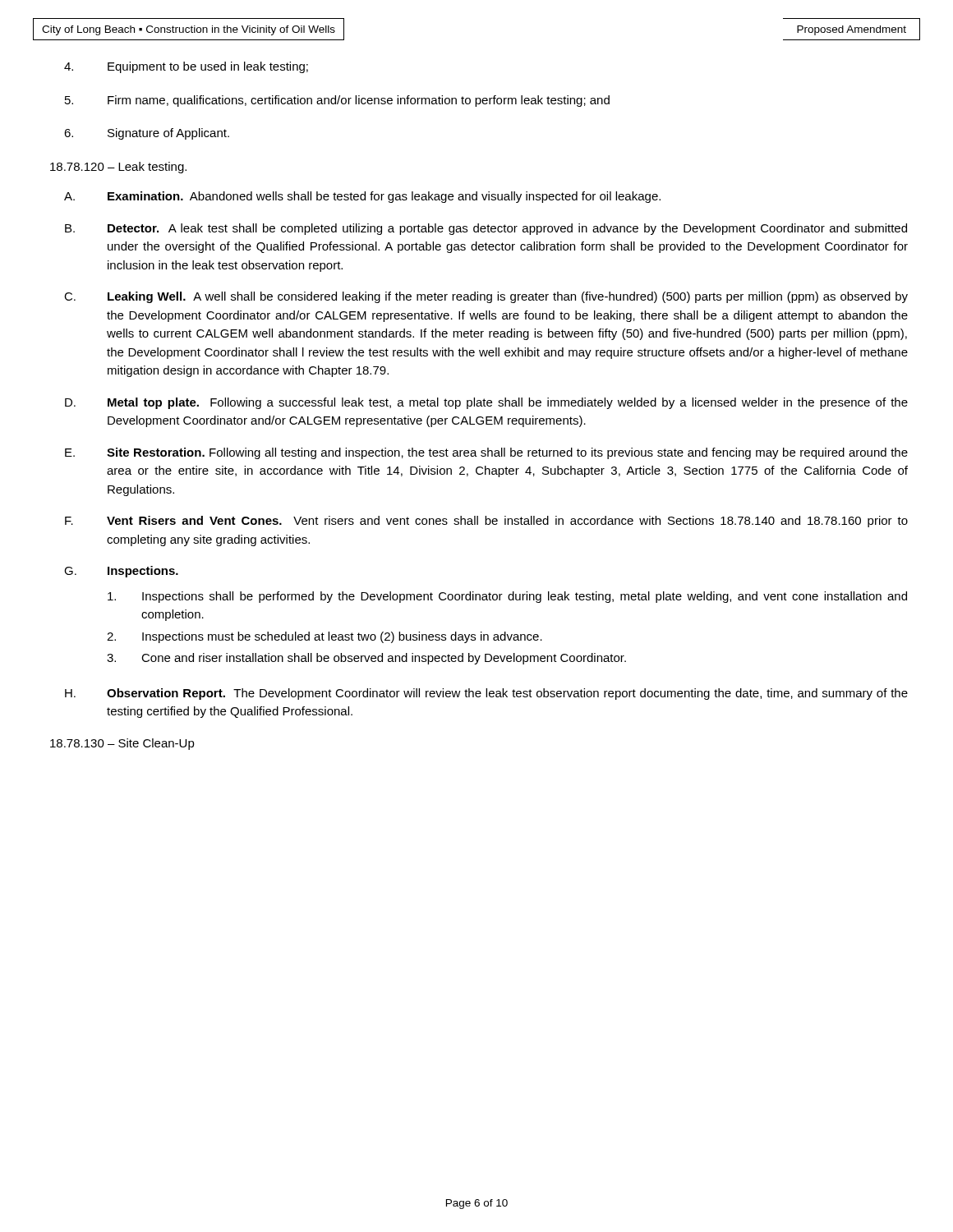Image resolution: width=953 pixels, height=1232 pixels.
Task: Where is the passage that starts "D. Metal top plate. Following a successful leak"?
Action: click(x=479, y=411)
